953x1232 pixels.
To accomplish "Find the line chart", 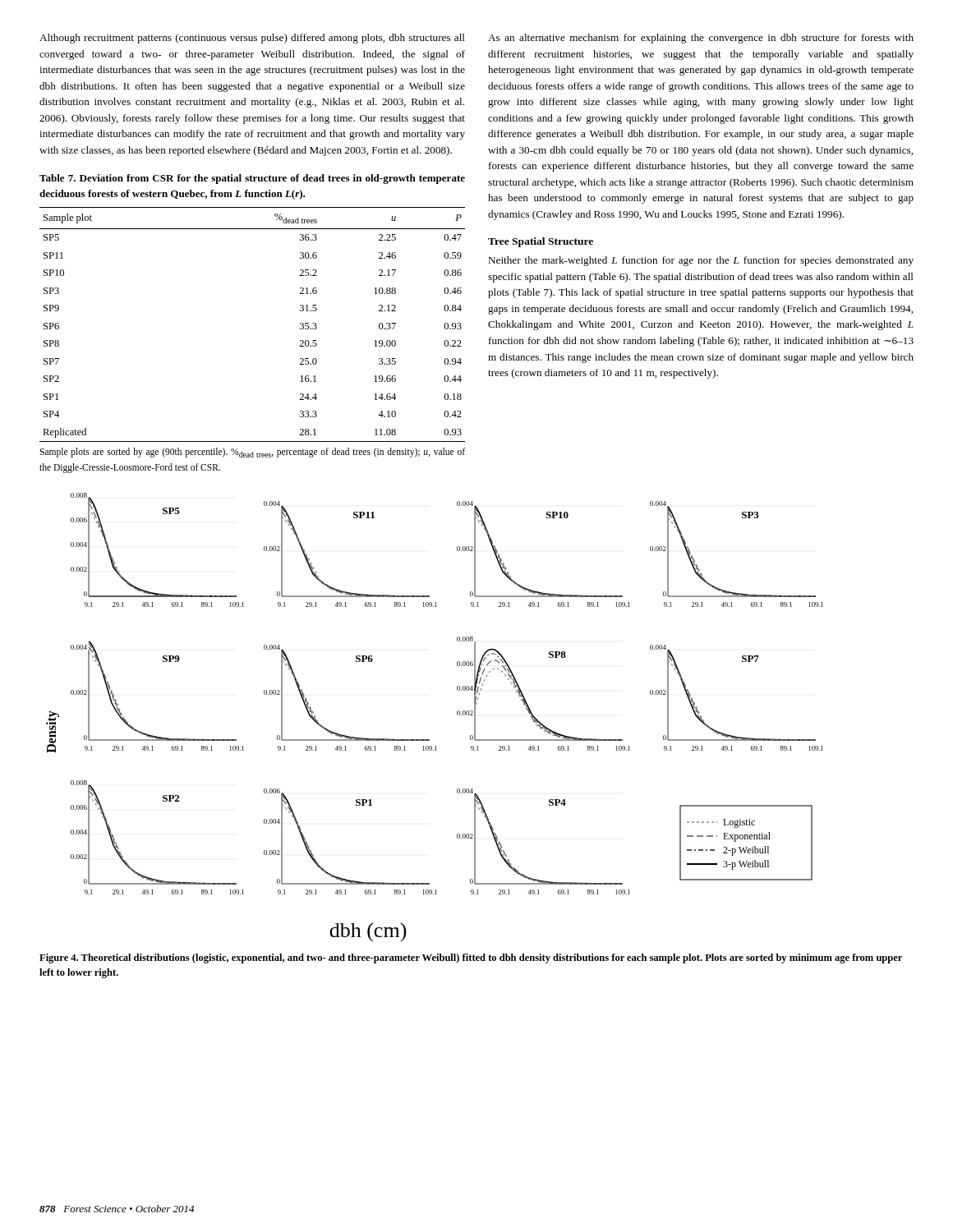I will click(x=476, y=715).
